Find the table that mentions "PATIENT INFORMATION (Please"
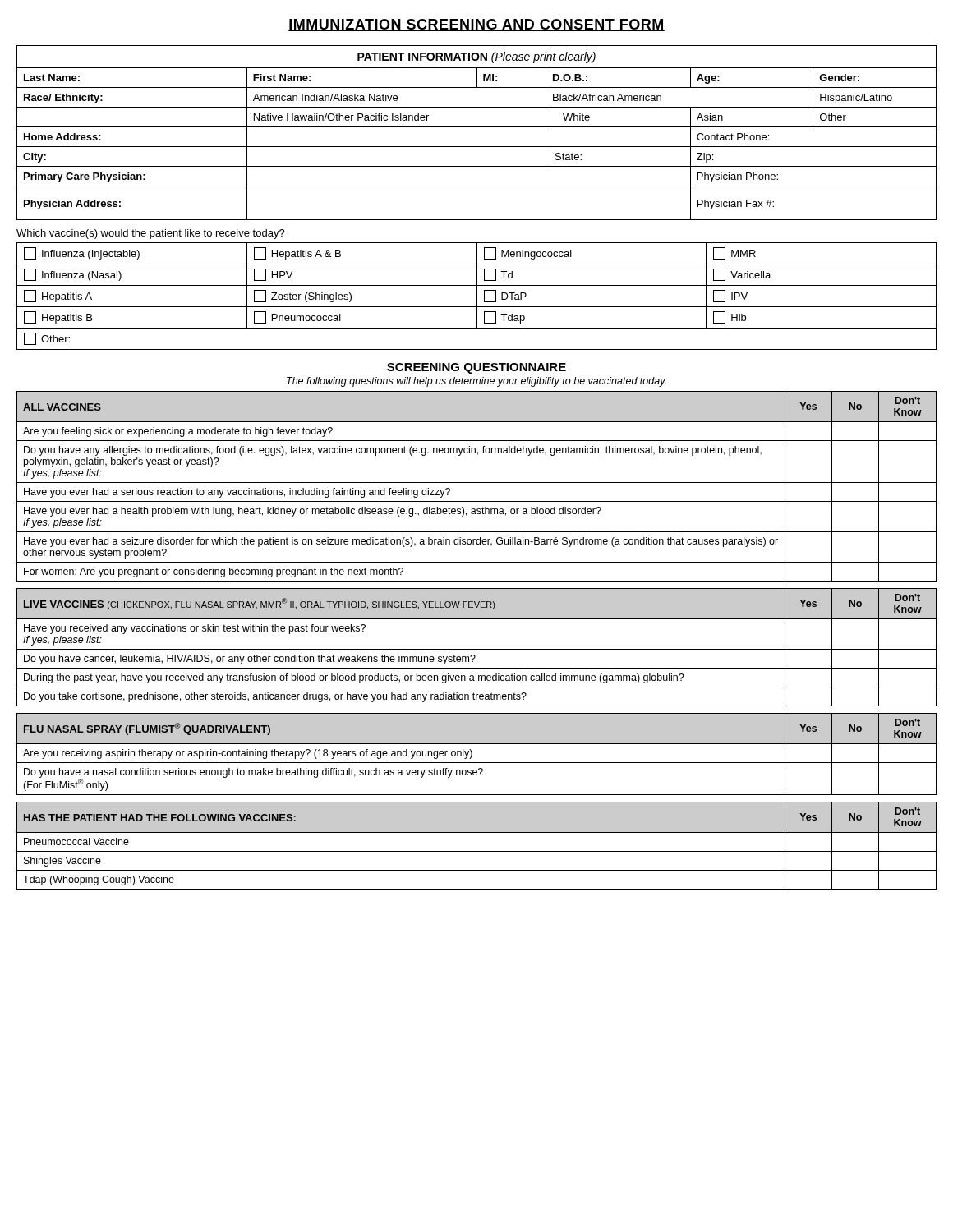 [476, 133]
